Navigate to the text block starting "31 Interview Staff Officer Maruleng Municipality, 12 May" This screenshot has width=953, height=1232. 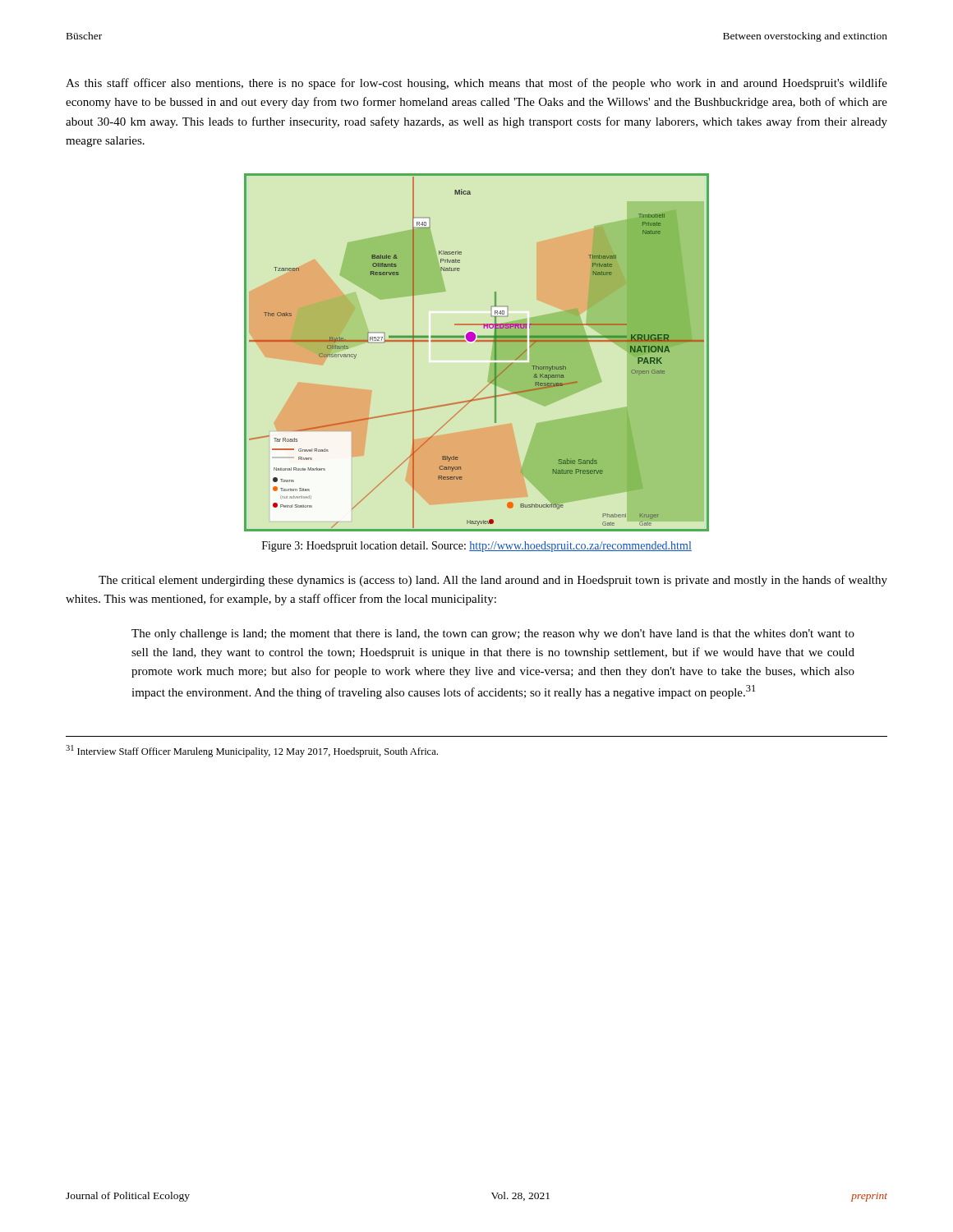[252, 750]
